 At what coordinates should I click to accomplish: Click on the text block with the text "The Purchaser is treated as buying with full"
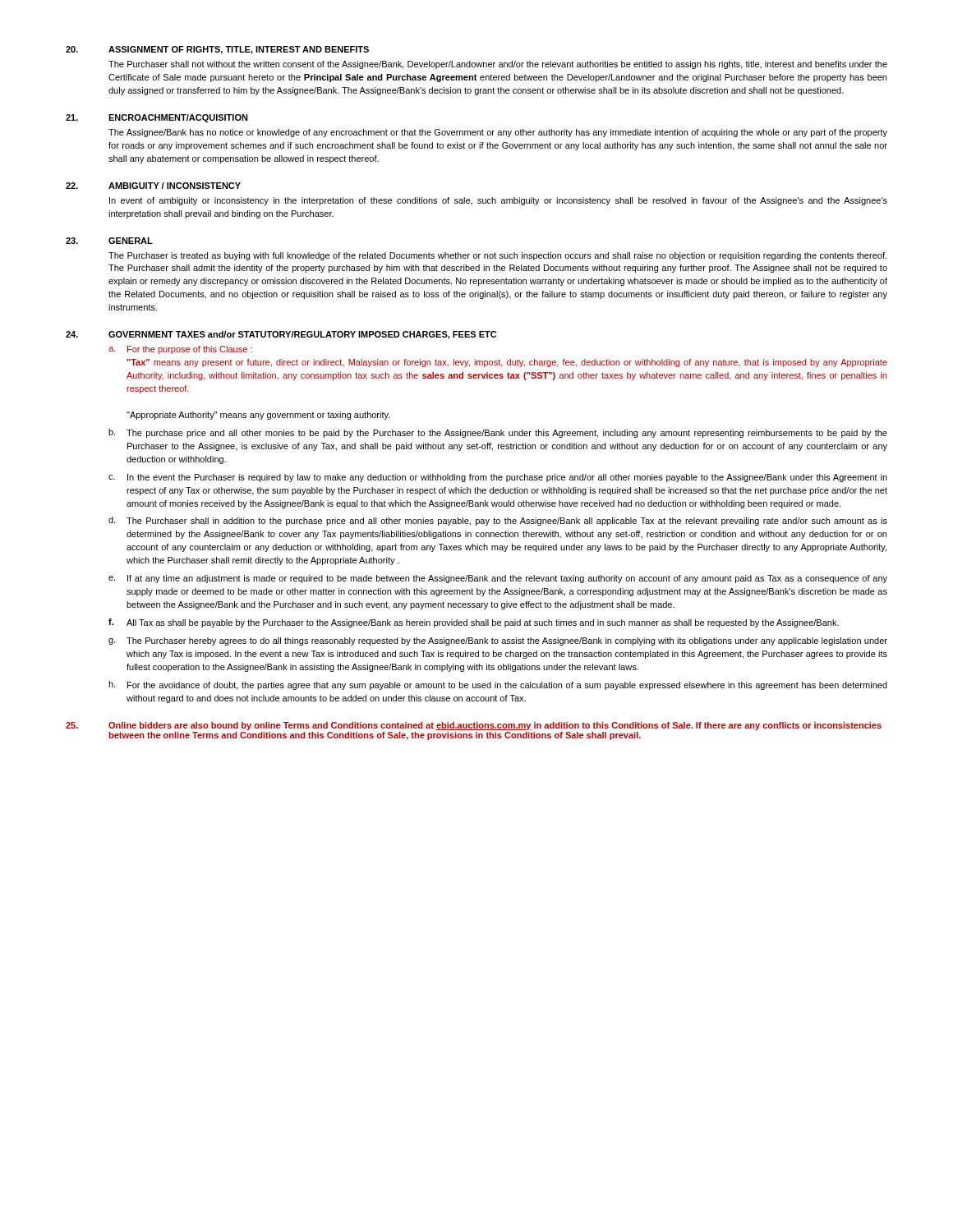tap(498, 281)
